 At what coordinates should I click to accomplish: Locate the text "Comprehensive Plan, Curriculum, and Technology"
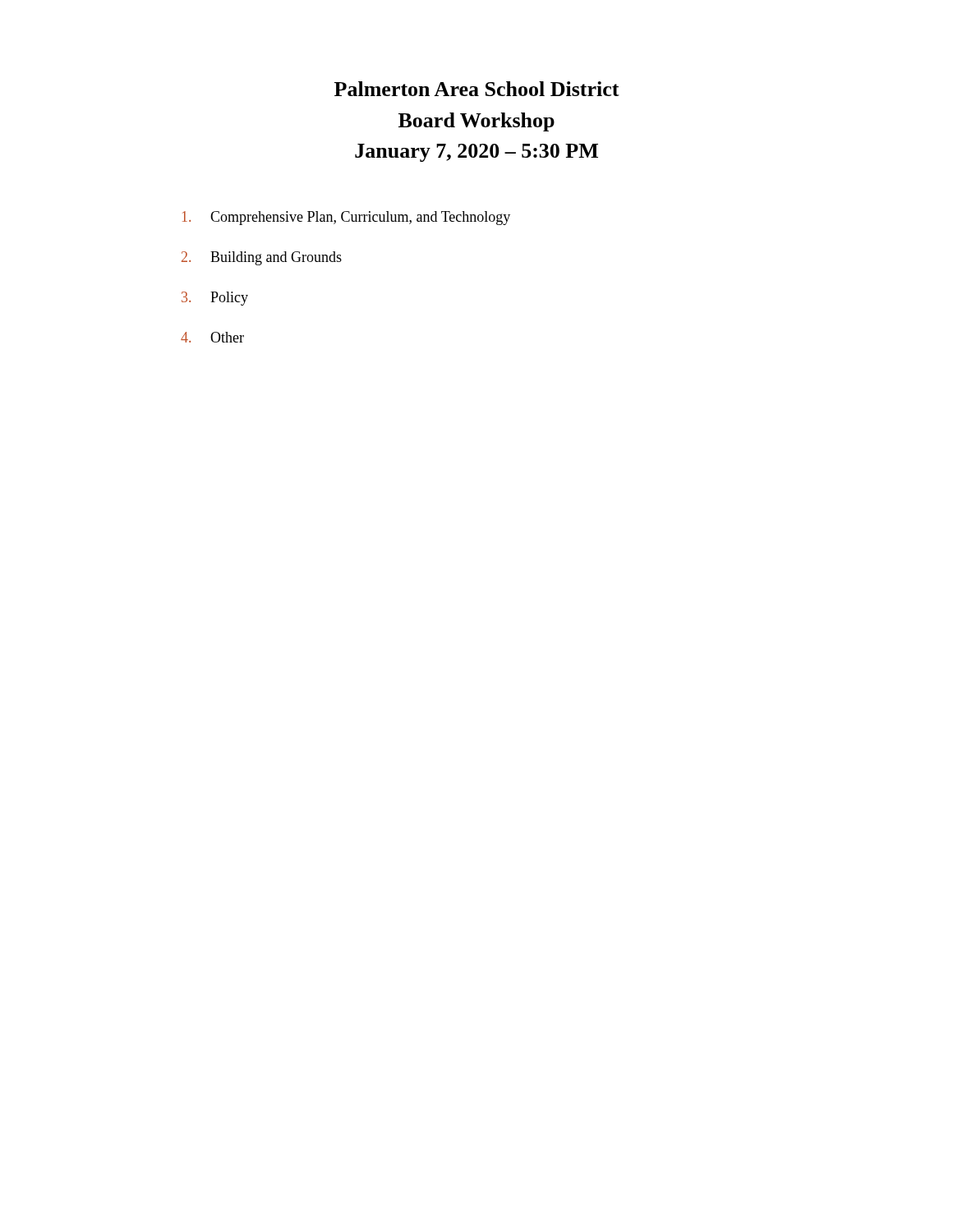click(346, 217)
